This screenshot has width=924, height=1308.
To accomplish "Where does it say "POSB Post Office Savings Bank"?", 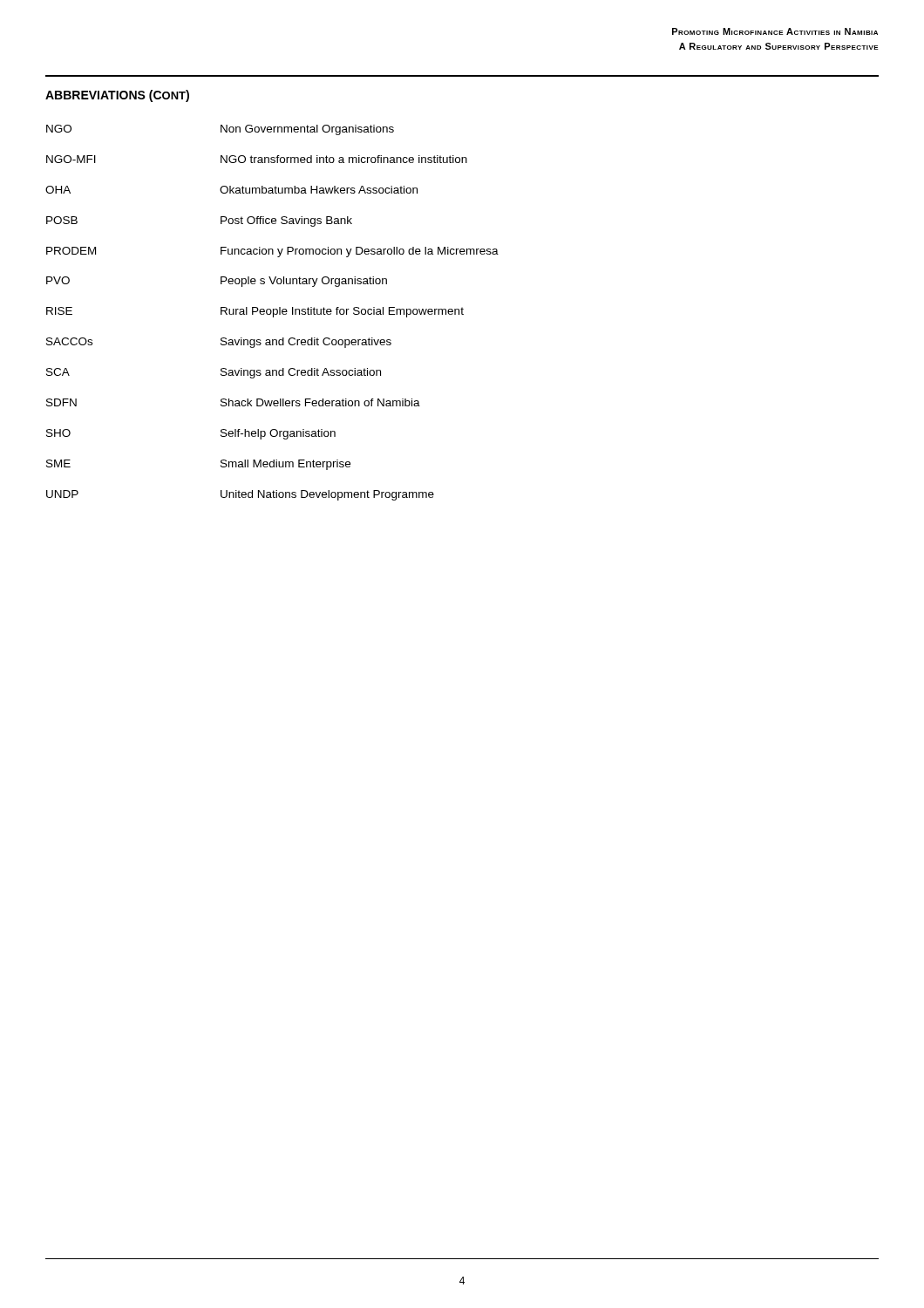I will [66, 220].
